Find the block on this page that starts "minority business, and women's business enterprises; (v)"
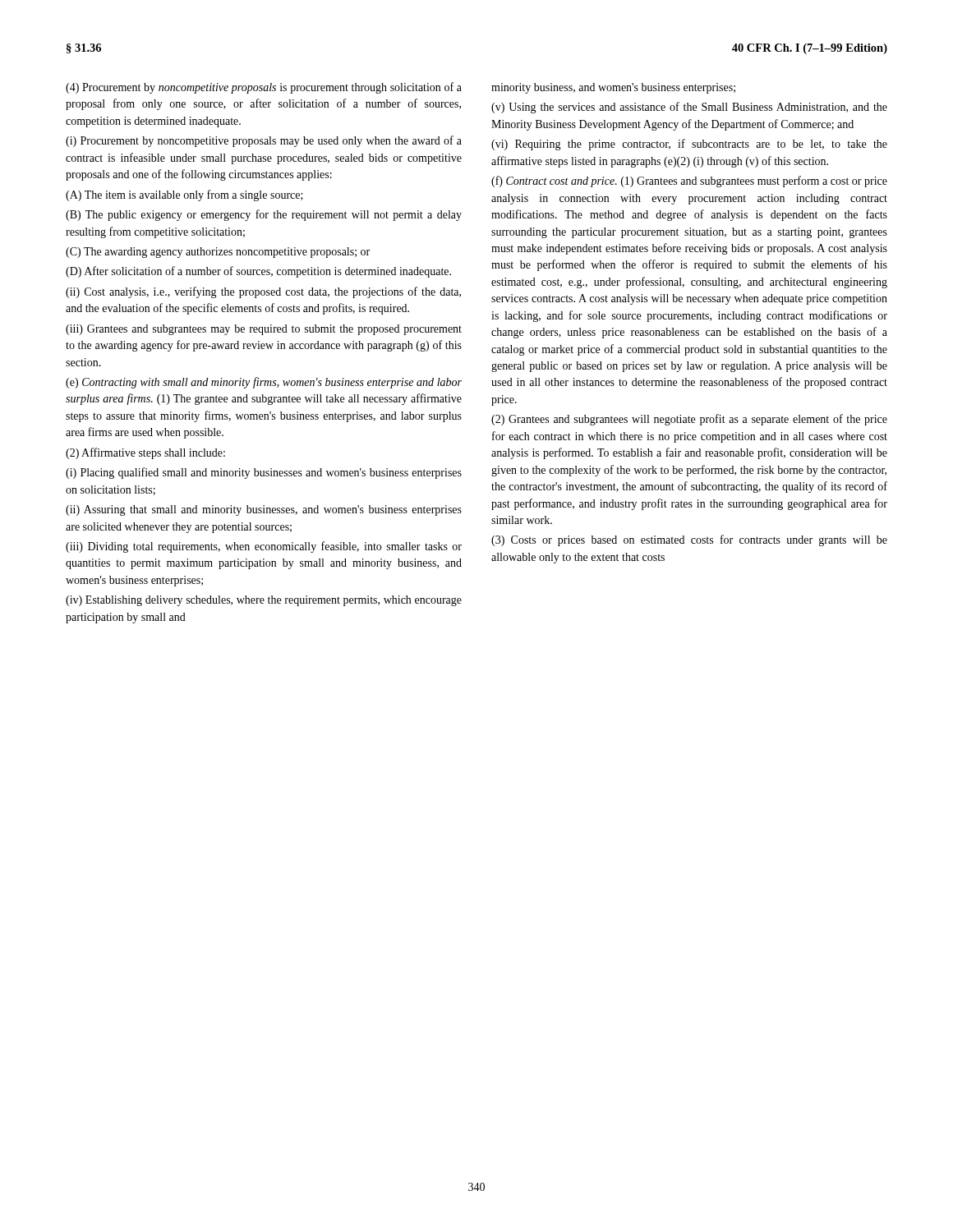Viewport: 953px width, 1232px height. [x=689, y=323]
